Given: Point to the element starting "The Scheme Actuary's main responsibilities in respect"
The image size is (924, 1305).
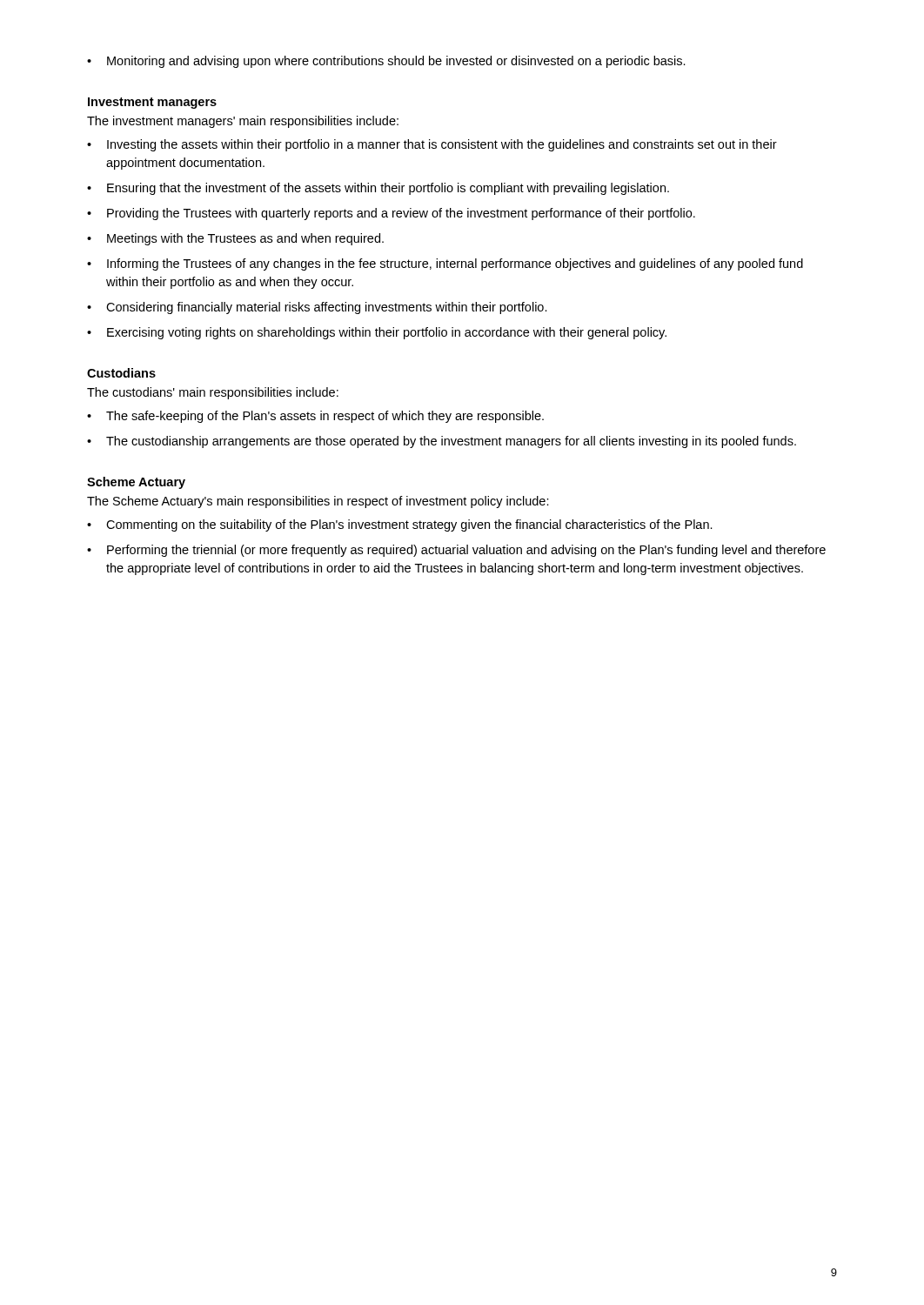Looking at the screenshot, I should click(x=318, y=501).
